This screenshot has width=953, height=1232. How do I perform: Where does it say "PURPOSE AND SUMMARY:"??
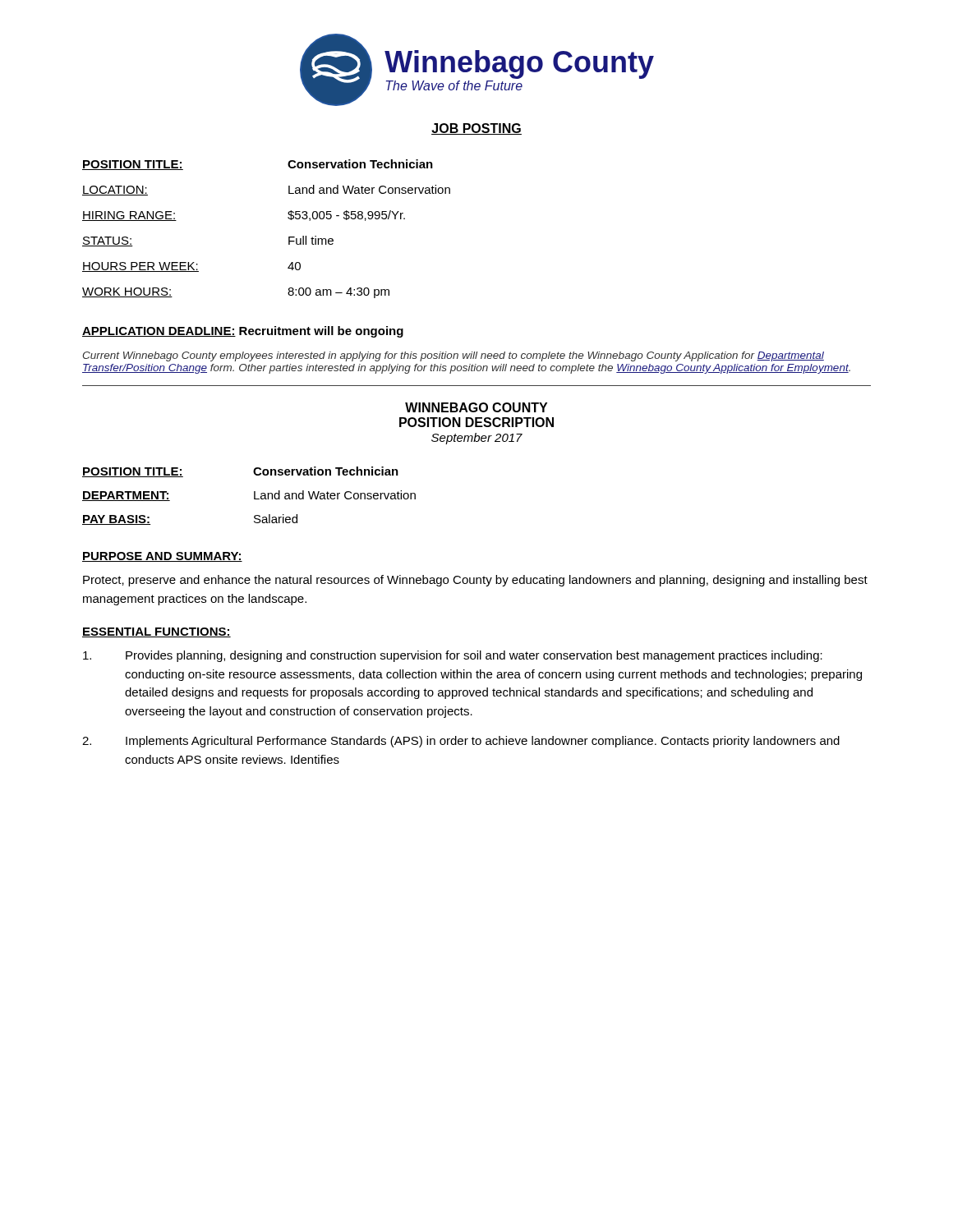[162, 556]
